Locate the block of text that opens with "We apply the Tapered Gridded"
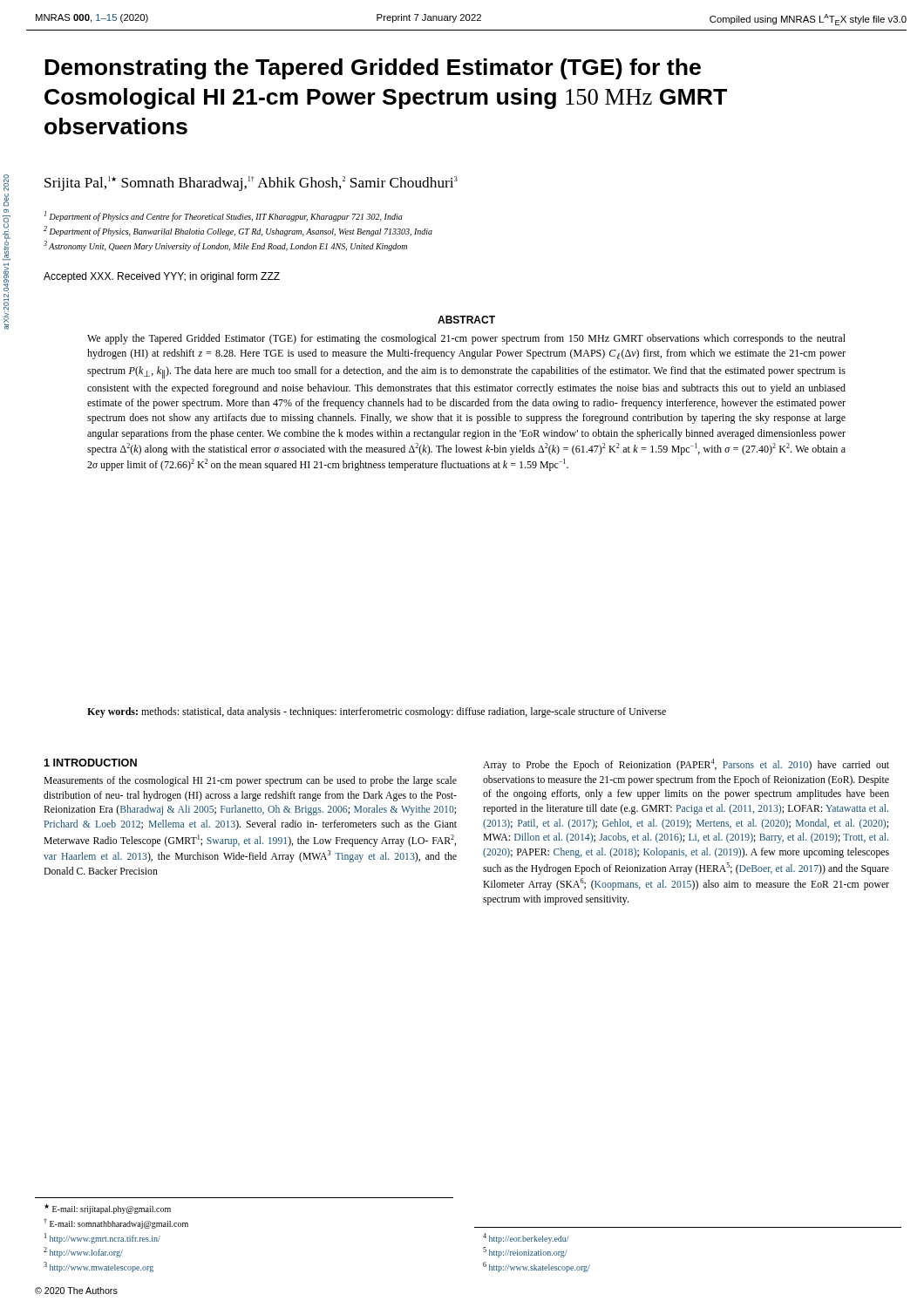The image size is (924, 1308). pyautogui.click(x=466, y=402)
